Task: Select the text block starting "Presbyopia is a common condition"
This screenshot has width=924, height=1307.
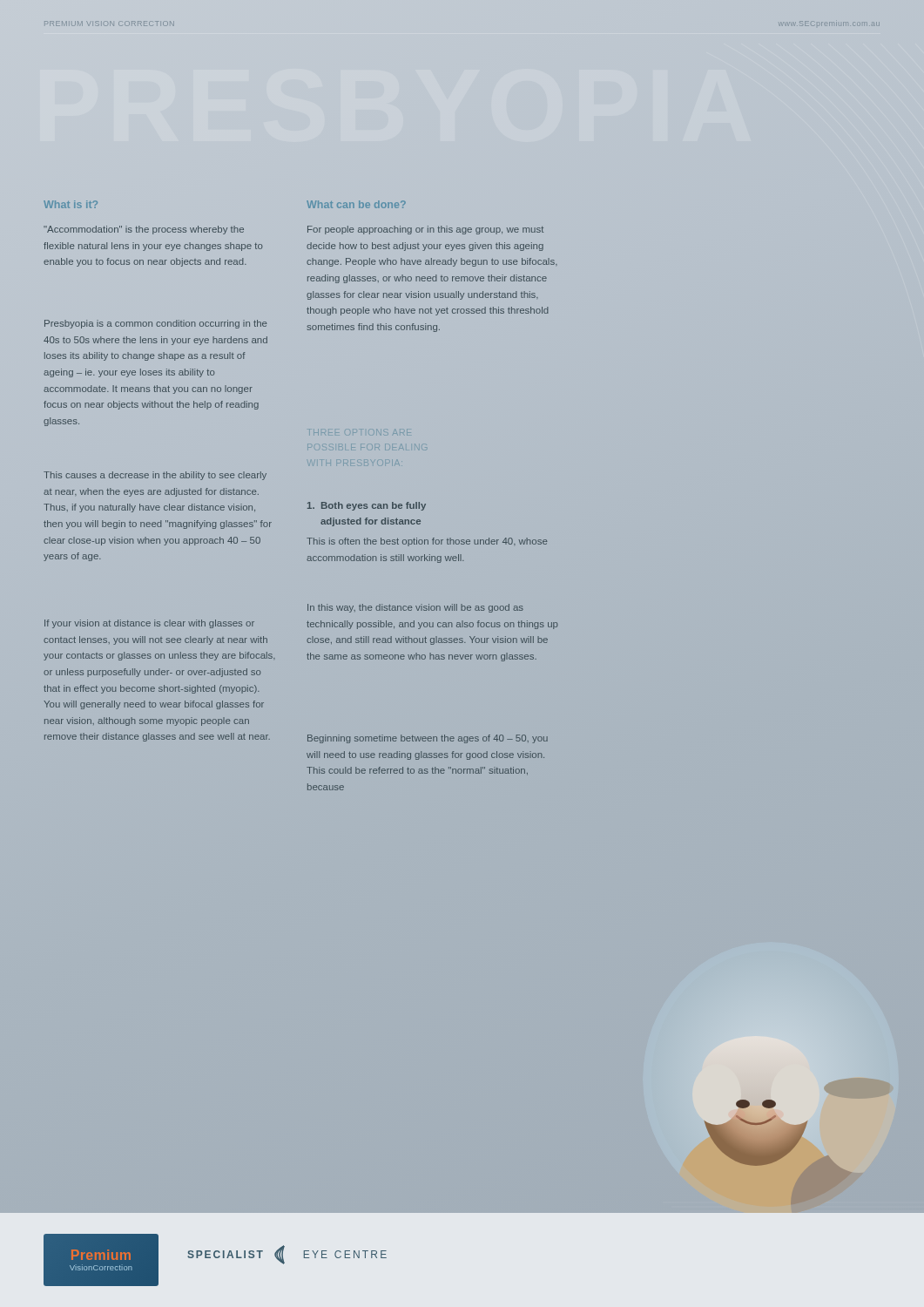Action: point(156,372)
